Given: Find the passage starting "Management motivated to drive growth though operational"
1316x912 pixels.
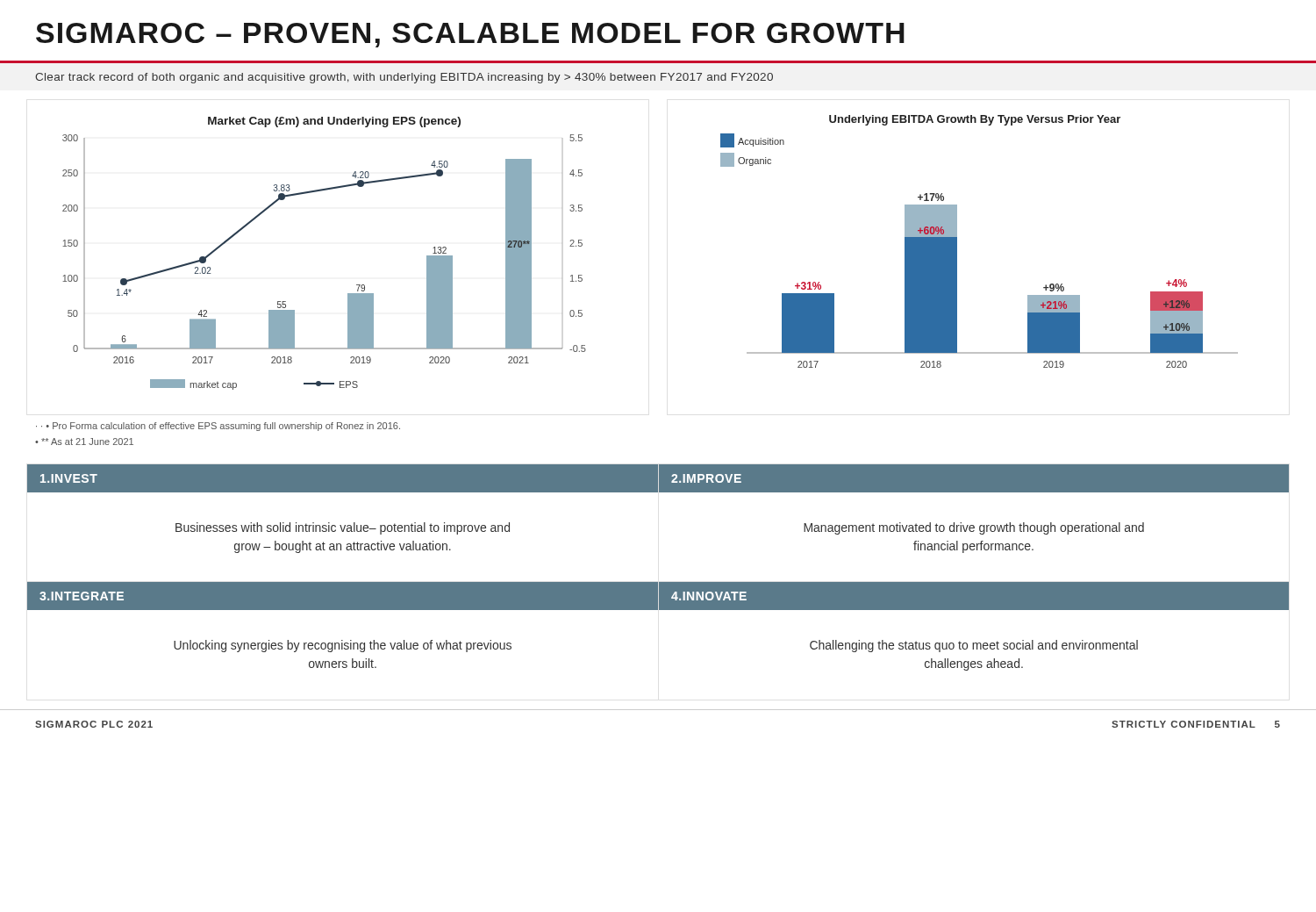Looking at the screenshot, I should pyautogui.click(x=974, y=536).
